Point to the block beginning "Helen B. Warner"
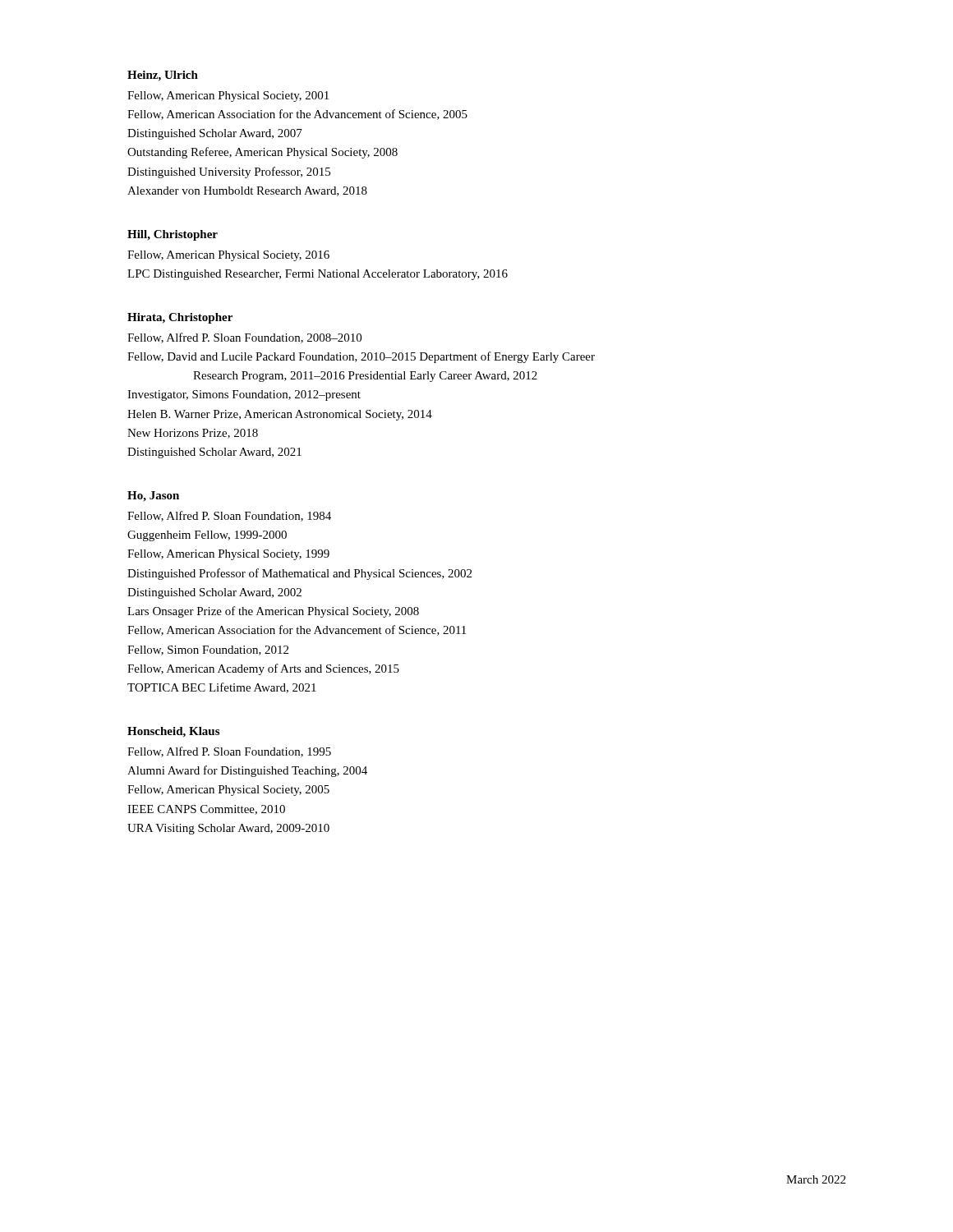The image size is (953, 1232). pyautogui.click(x=280, y=414)
